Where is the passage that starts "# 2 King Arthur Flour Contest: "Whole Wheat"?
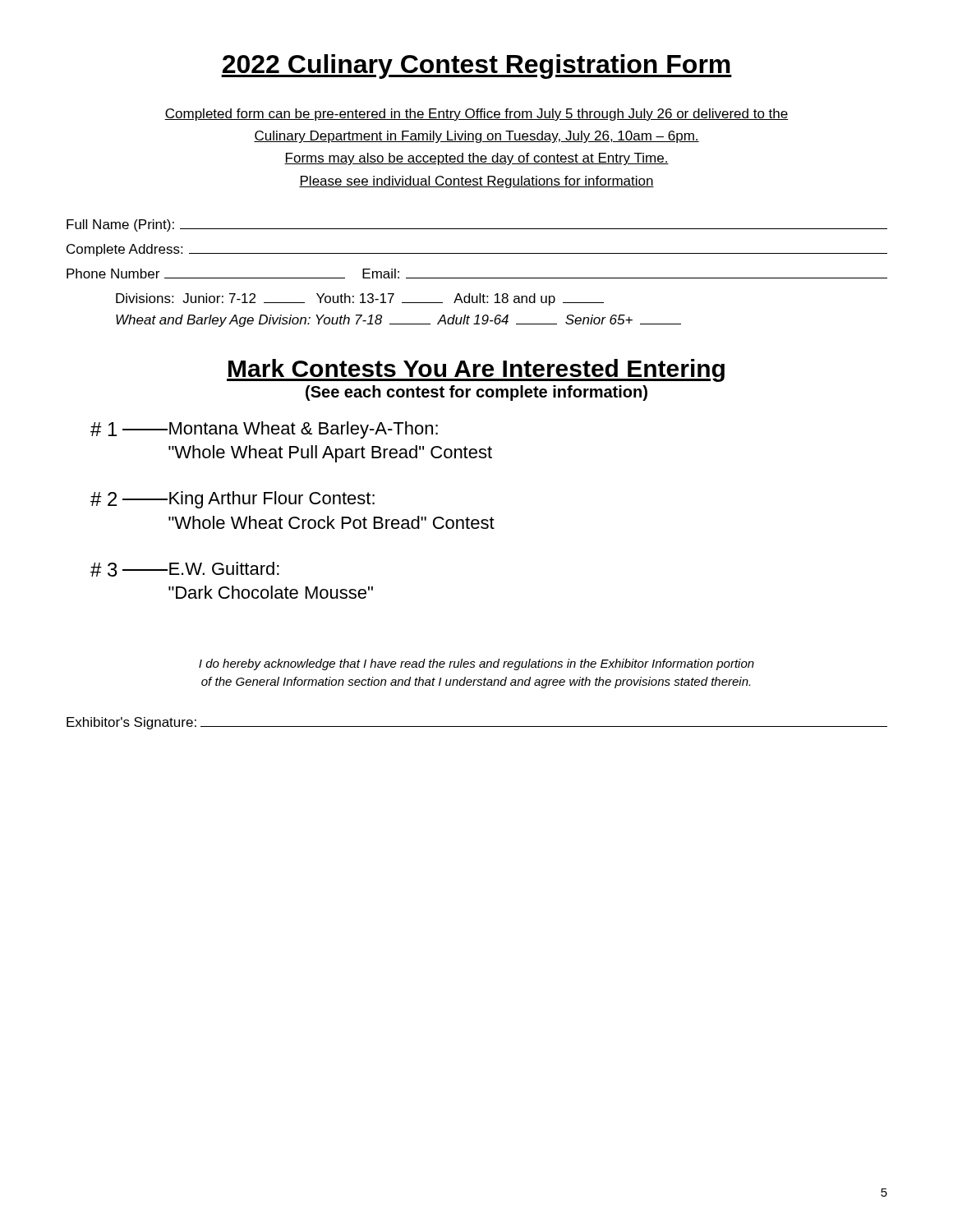 tap(292, 511)
